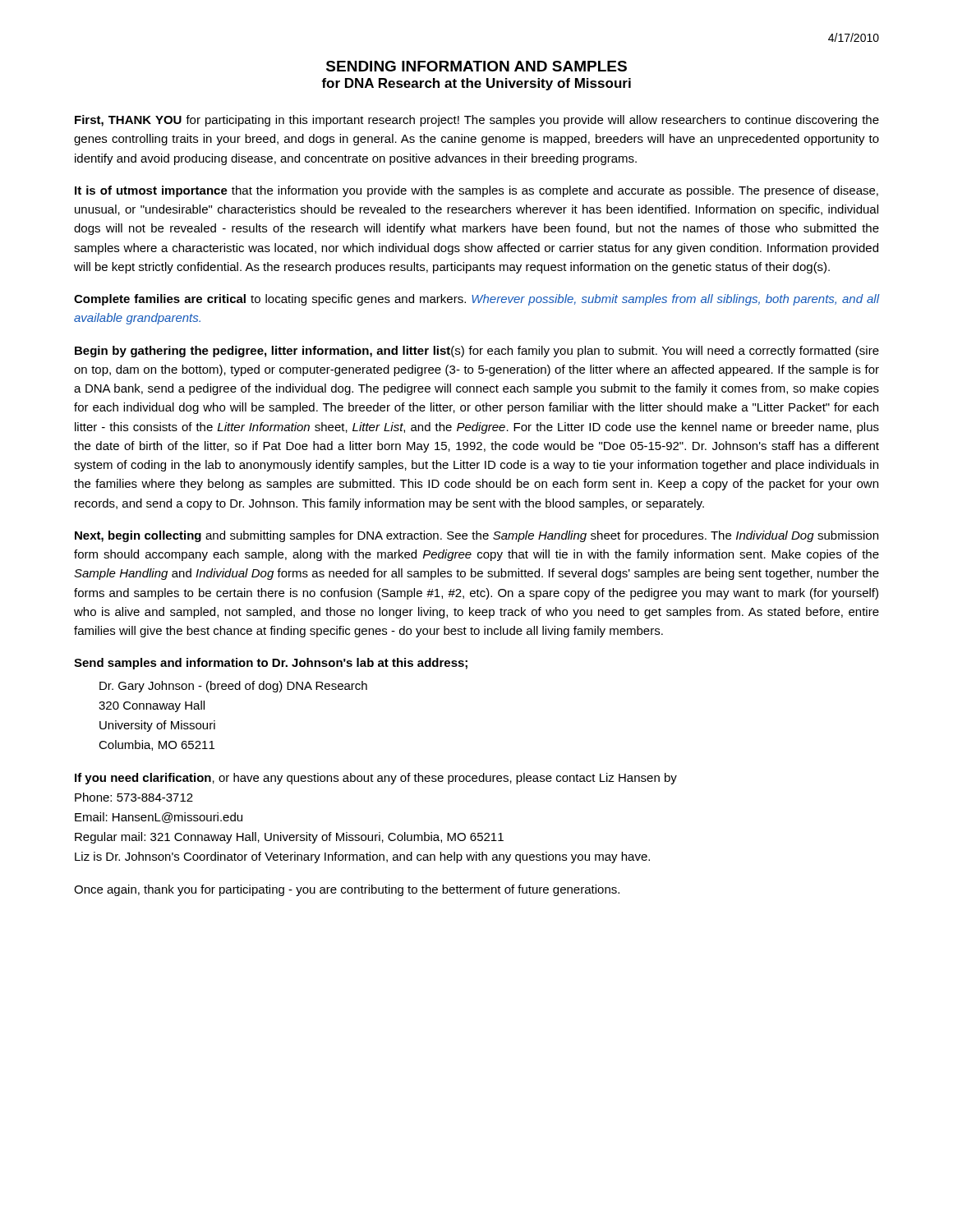Where is the passage that starts "Begin by gathering the"?
Screen dimensions: 1232x953
pyautogui.click(x=476, y=426)
